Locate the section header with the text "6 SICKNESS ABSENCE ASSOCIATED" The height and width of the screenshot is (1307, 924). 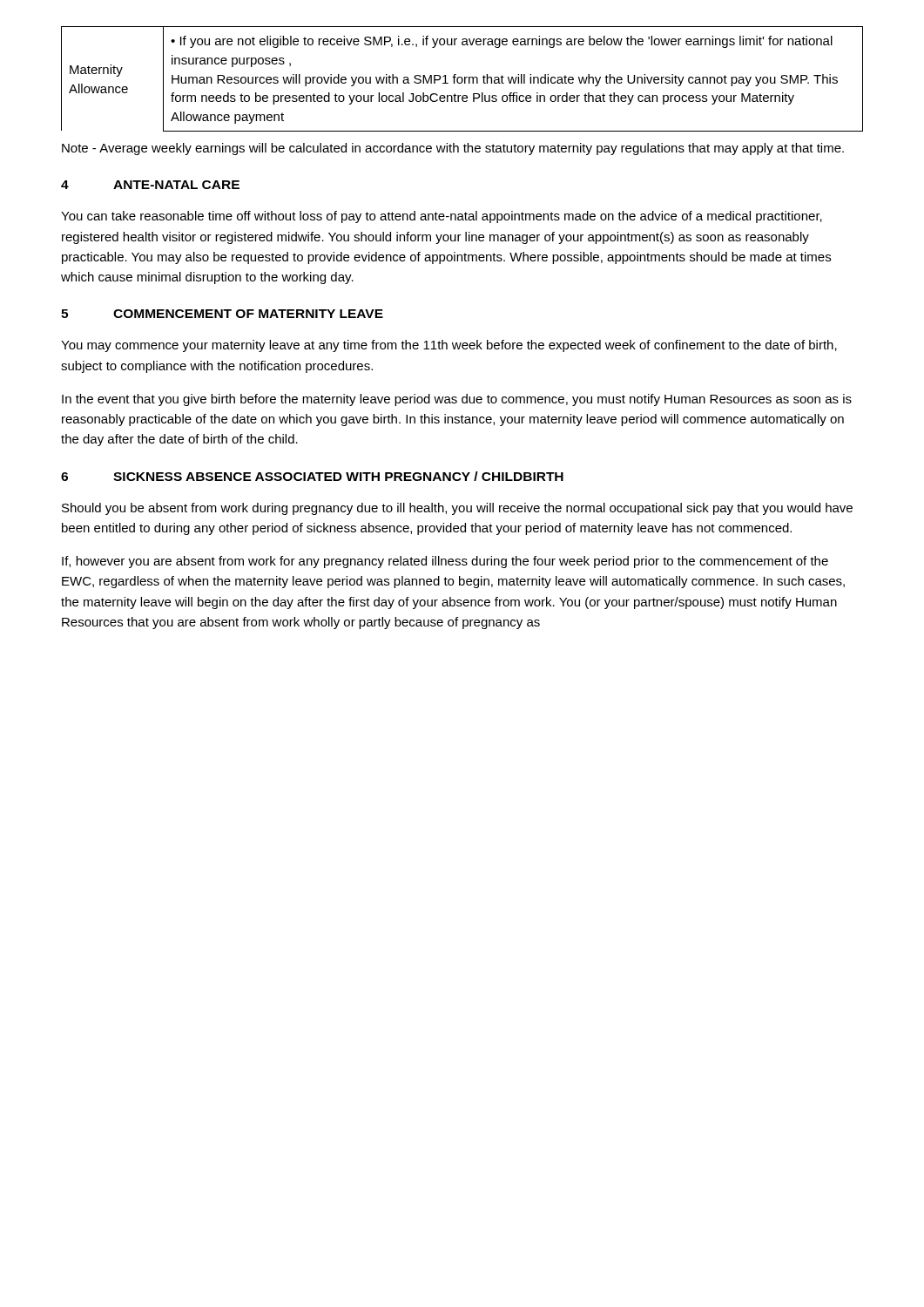click(462, 476)
